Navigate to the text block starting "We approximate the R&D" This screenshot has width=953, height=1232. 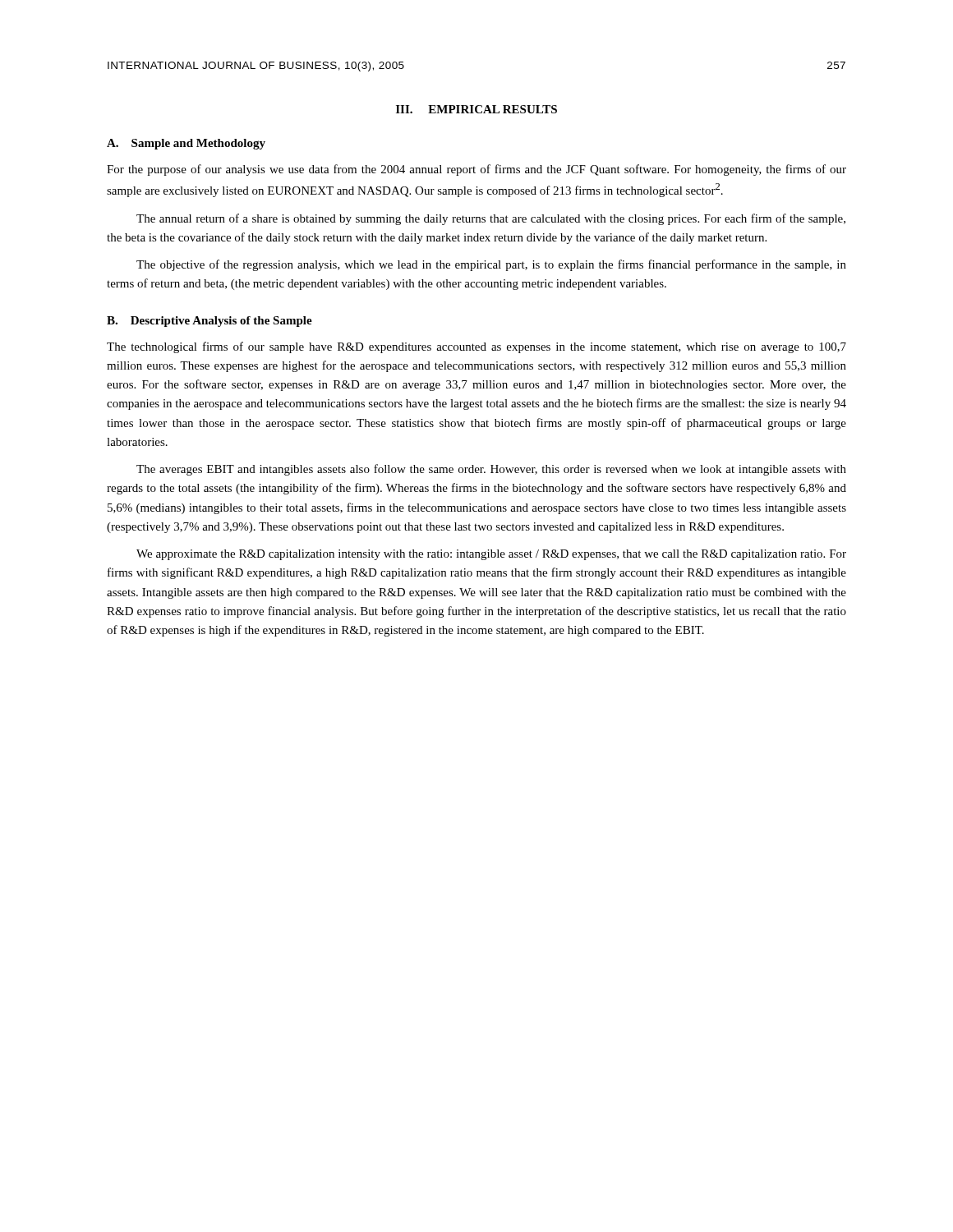476,592
